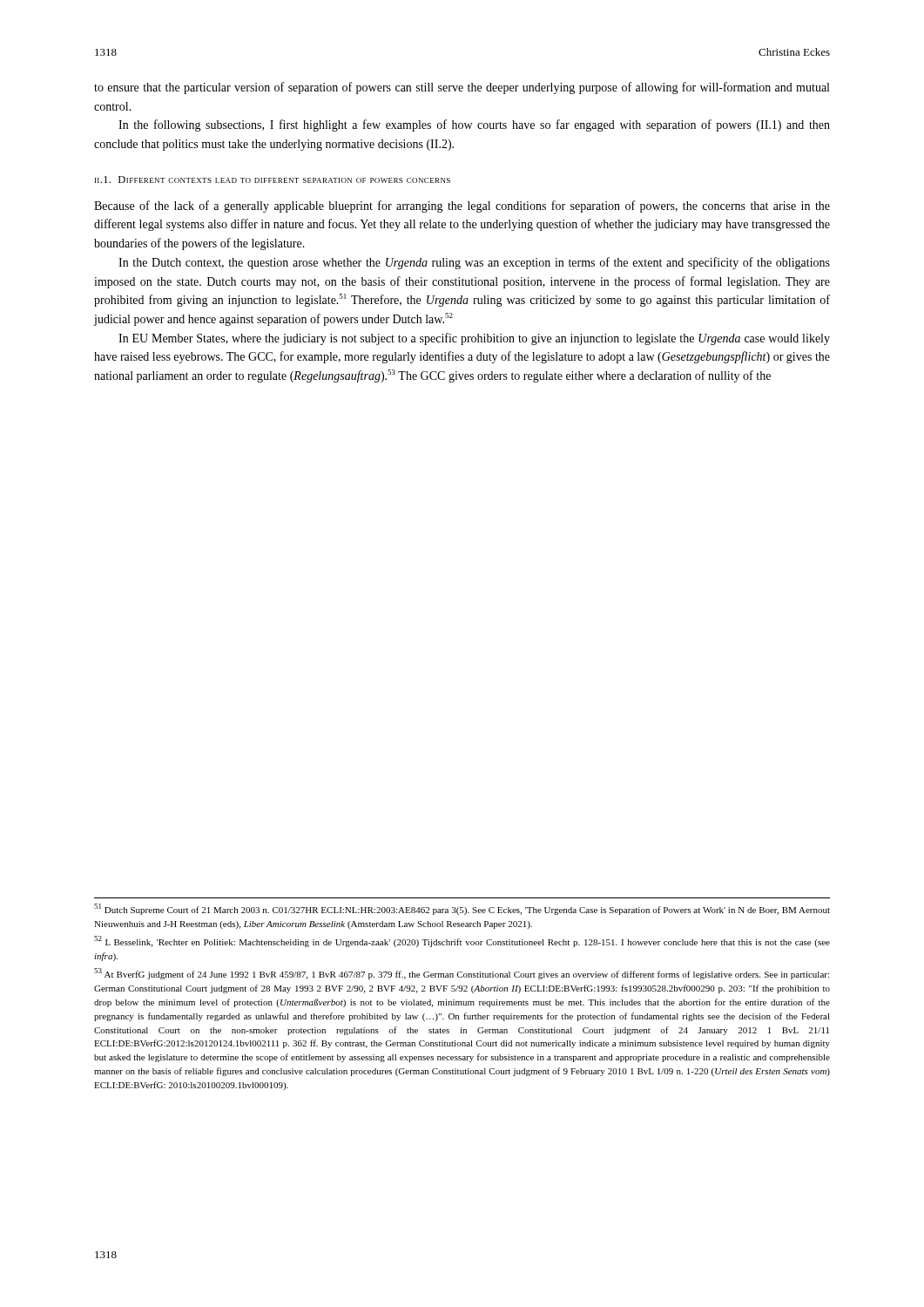Image resolution: width=924 pixels, height=1307 pixels.
Task: Locate the footnote containing "53 At BverfG judgment of 24 June"
Action: click(462, 1029)
